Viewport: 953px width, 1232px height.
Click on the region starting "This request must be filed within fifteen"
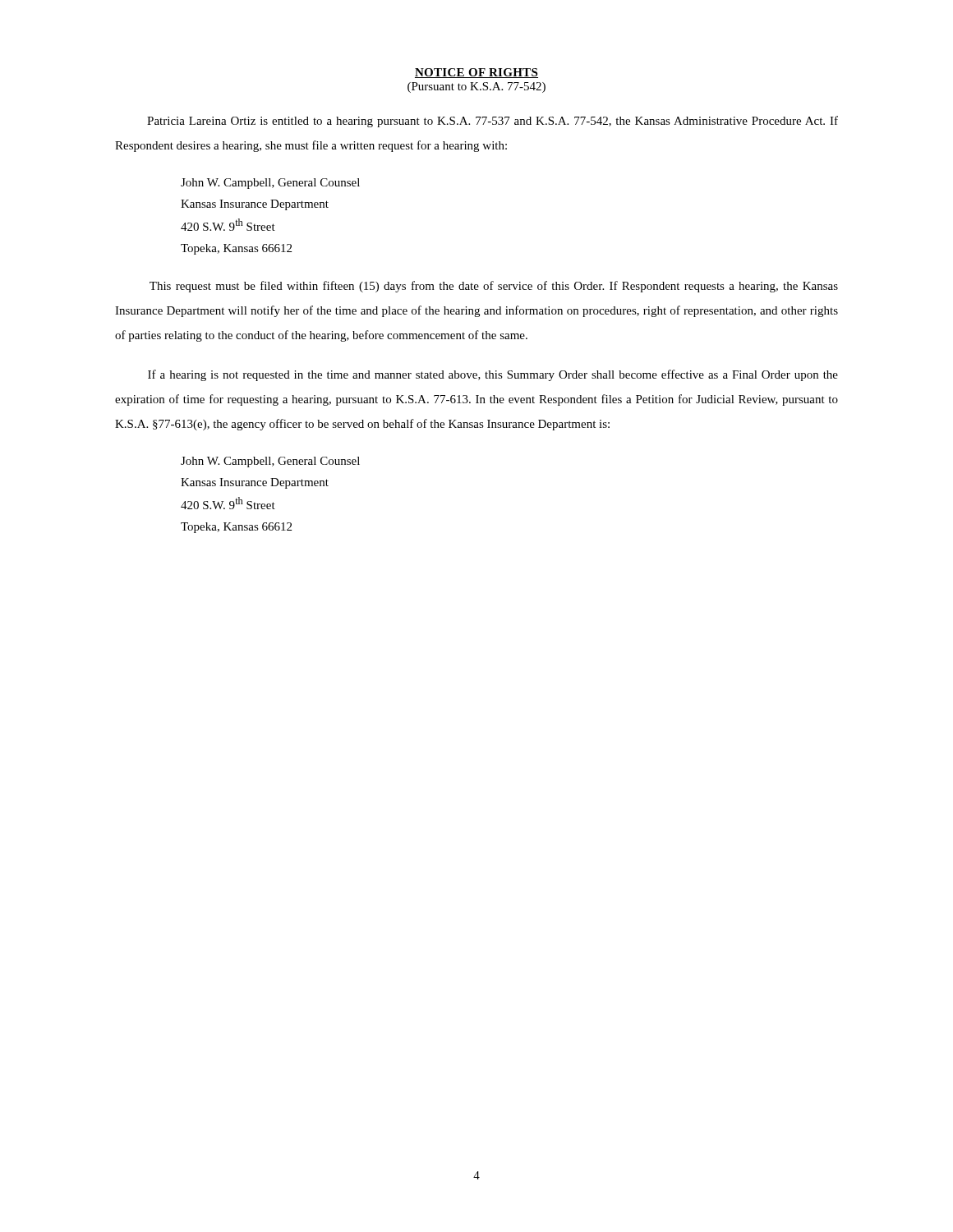pos(476,310)
